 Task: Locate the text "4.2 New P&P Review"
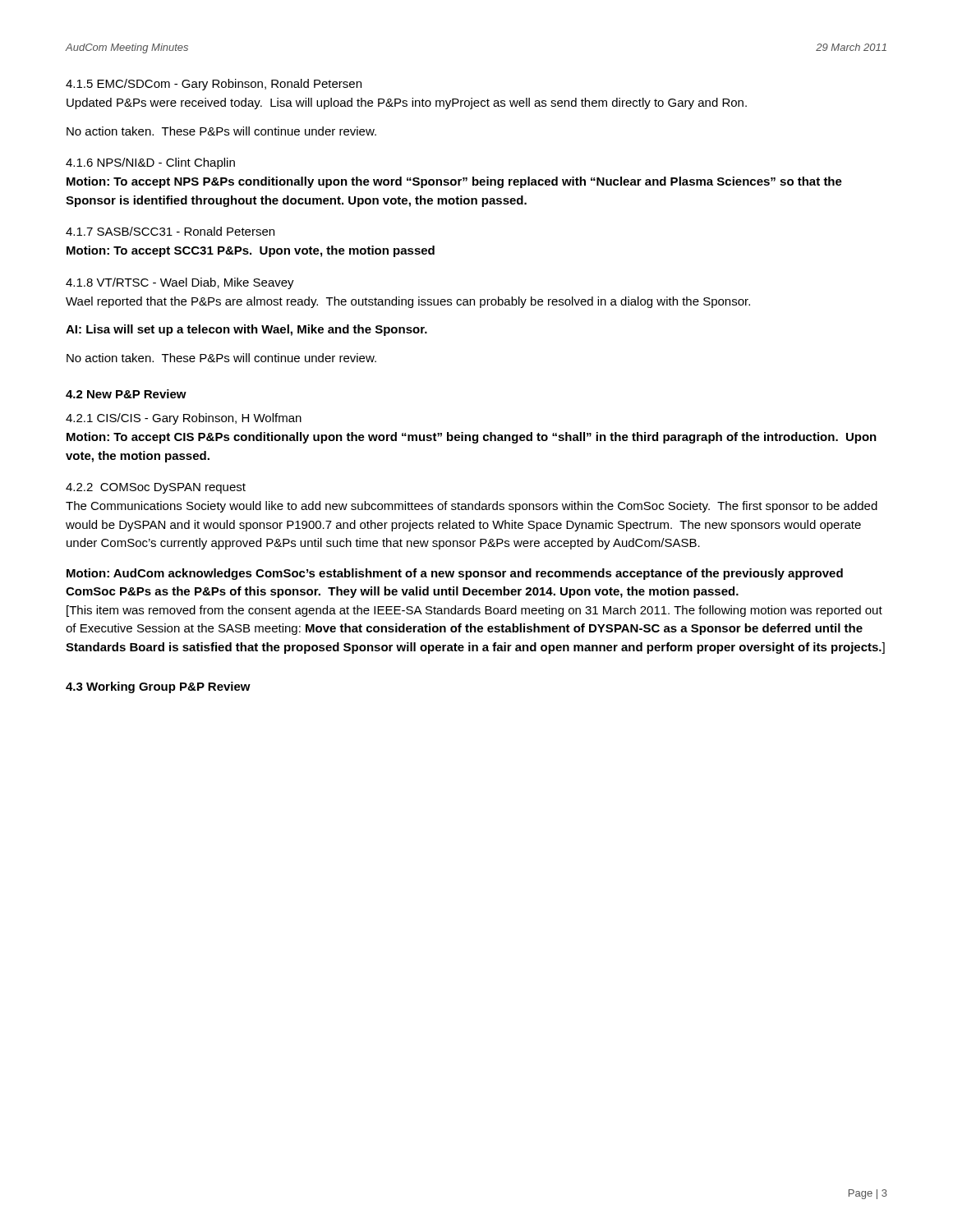126,394
